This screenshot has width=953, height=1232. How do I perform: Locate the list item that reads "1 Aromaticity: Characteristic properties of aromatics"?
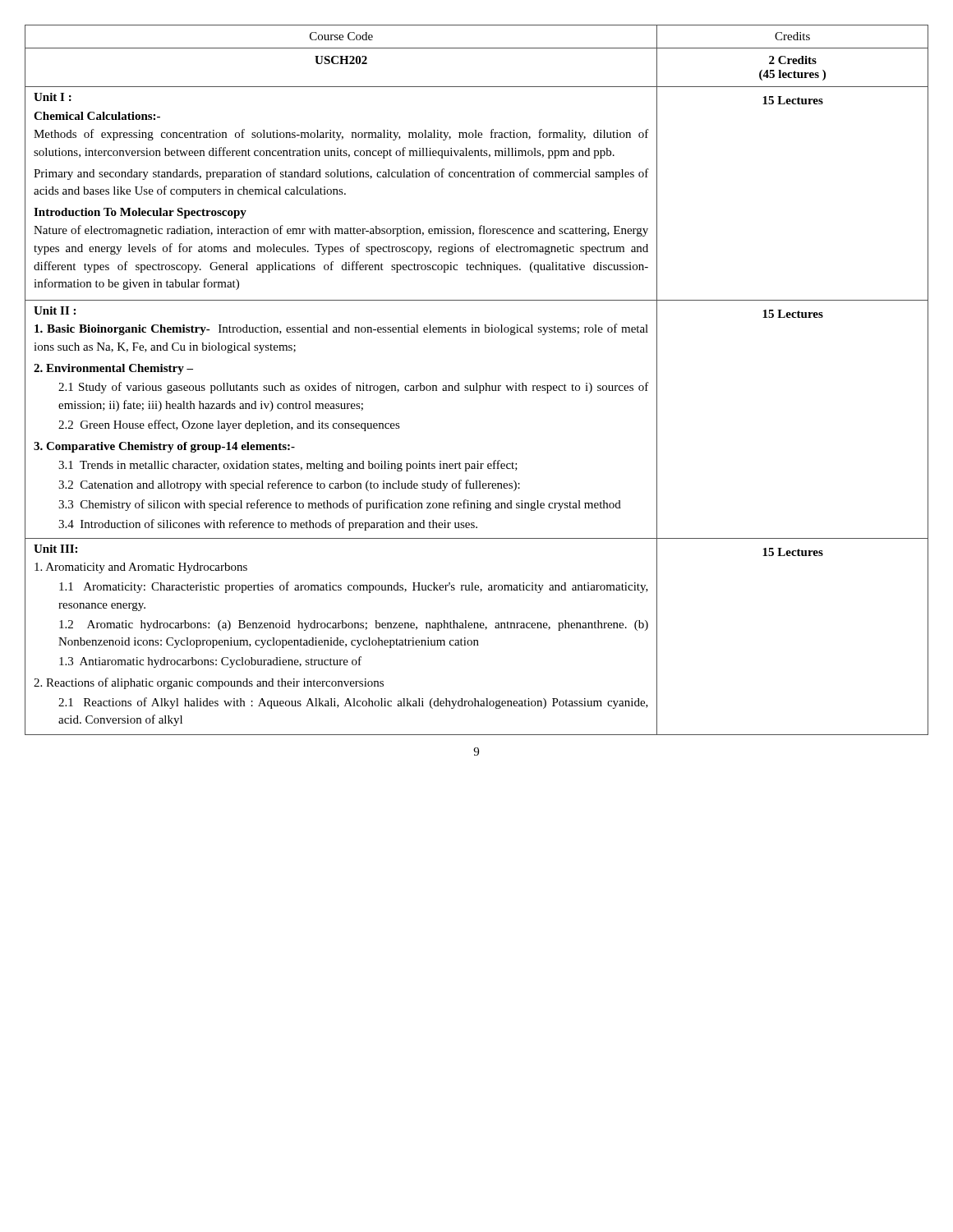point(353,595)
